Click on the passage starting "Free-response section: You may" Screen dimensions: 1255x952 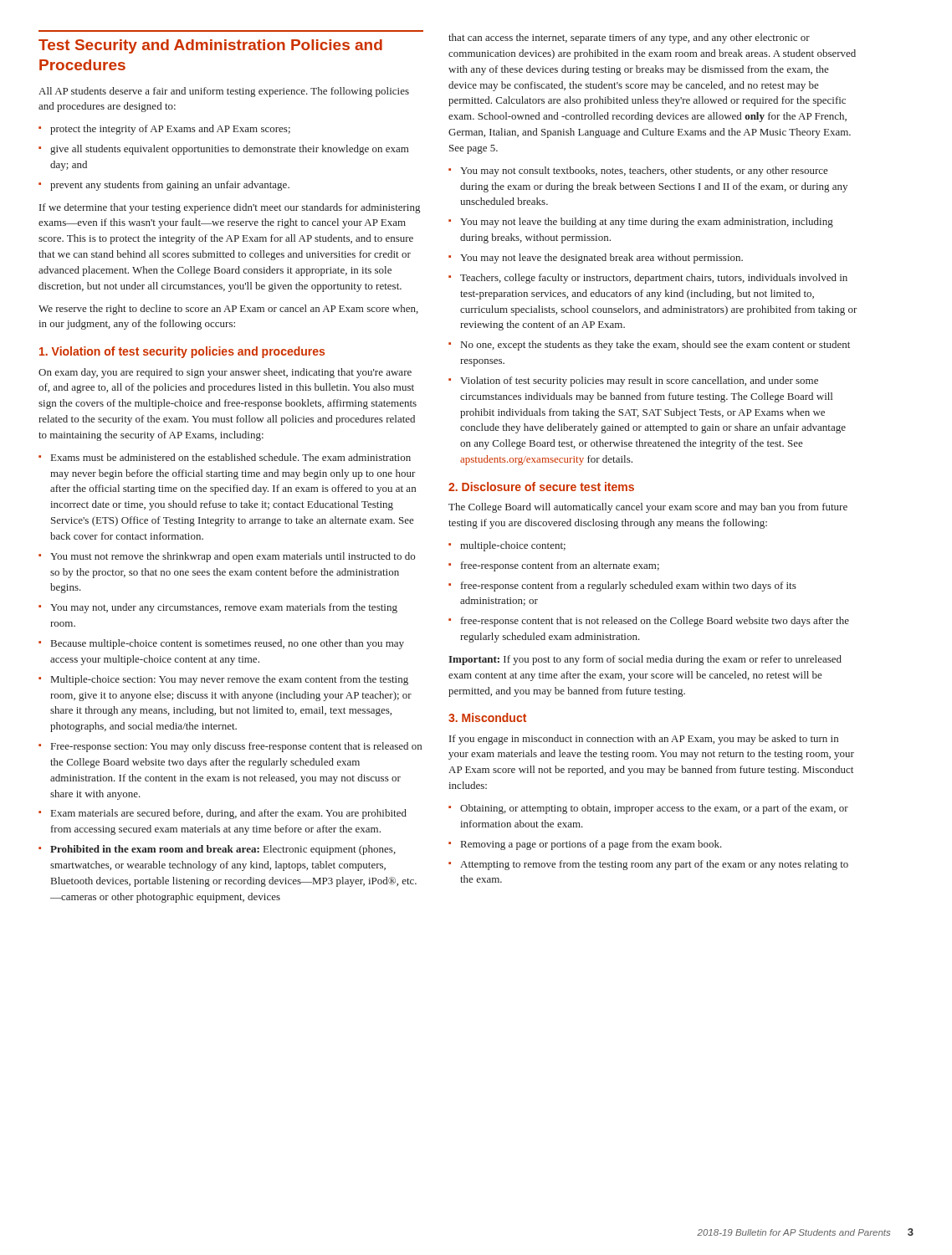pos(236,770)
